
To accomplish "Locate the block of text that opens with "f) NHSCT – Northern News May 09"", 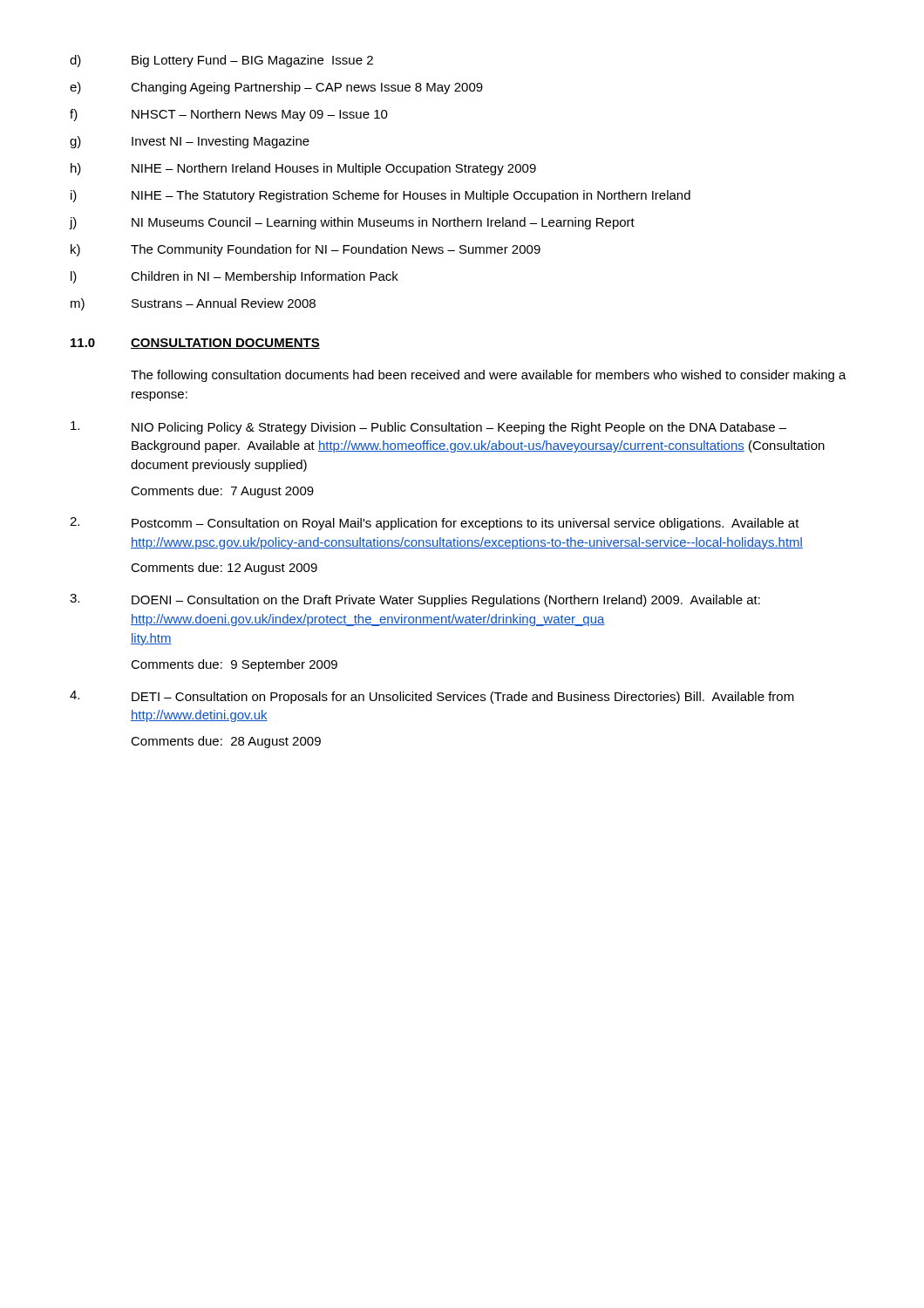I will 229,115.
